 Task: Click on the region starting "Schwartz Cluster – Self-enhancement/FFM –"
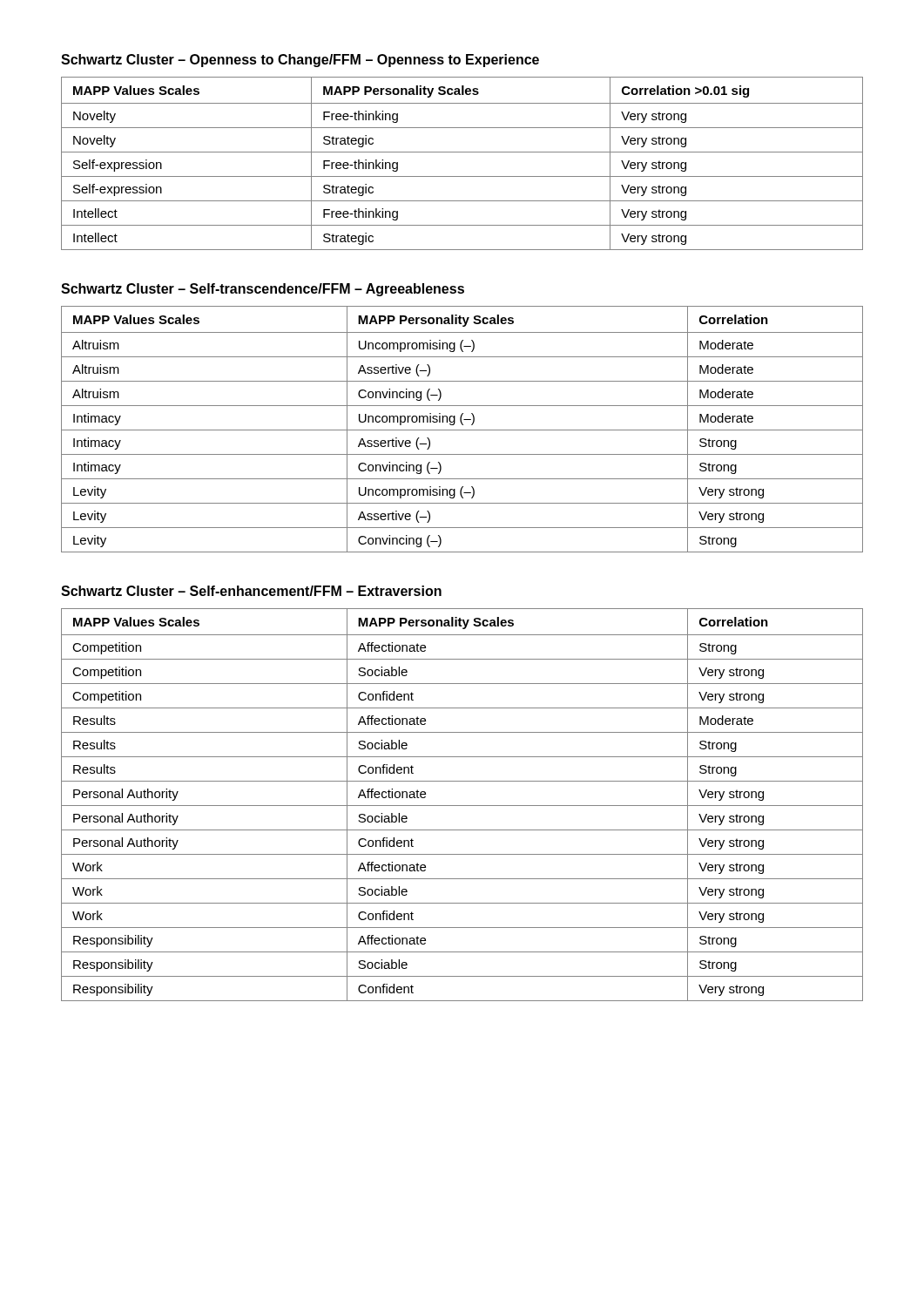tap(251, 591)
